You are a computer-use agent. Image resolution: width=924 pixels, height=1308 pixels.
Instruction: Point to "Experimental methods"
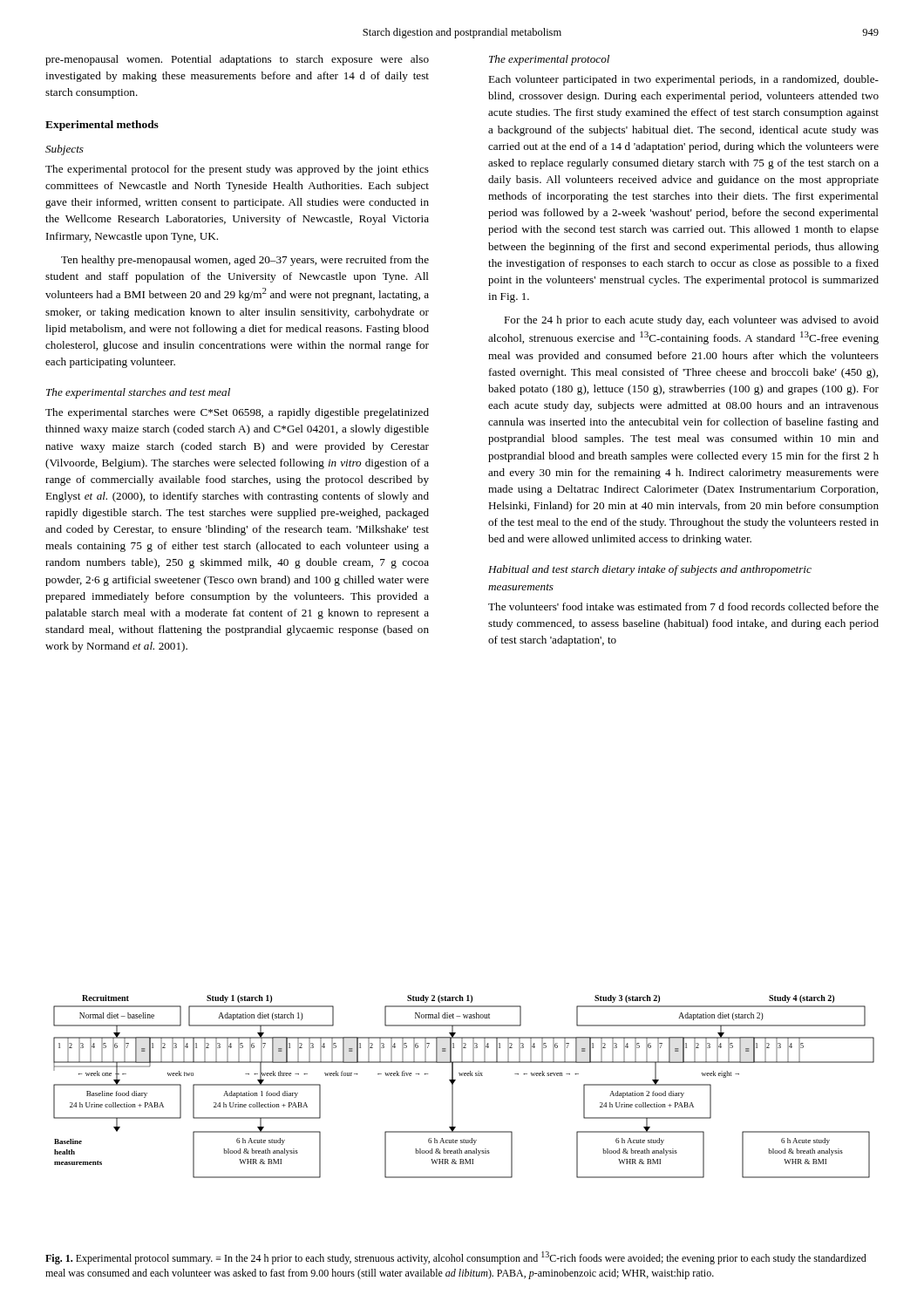(x=102, y=125)
